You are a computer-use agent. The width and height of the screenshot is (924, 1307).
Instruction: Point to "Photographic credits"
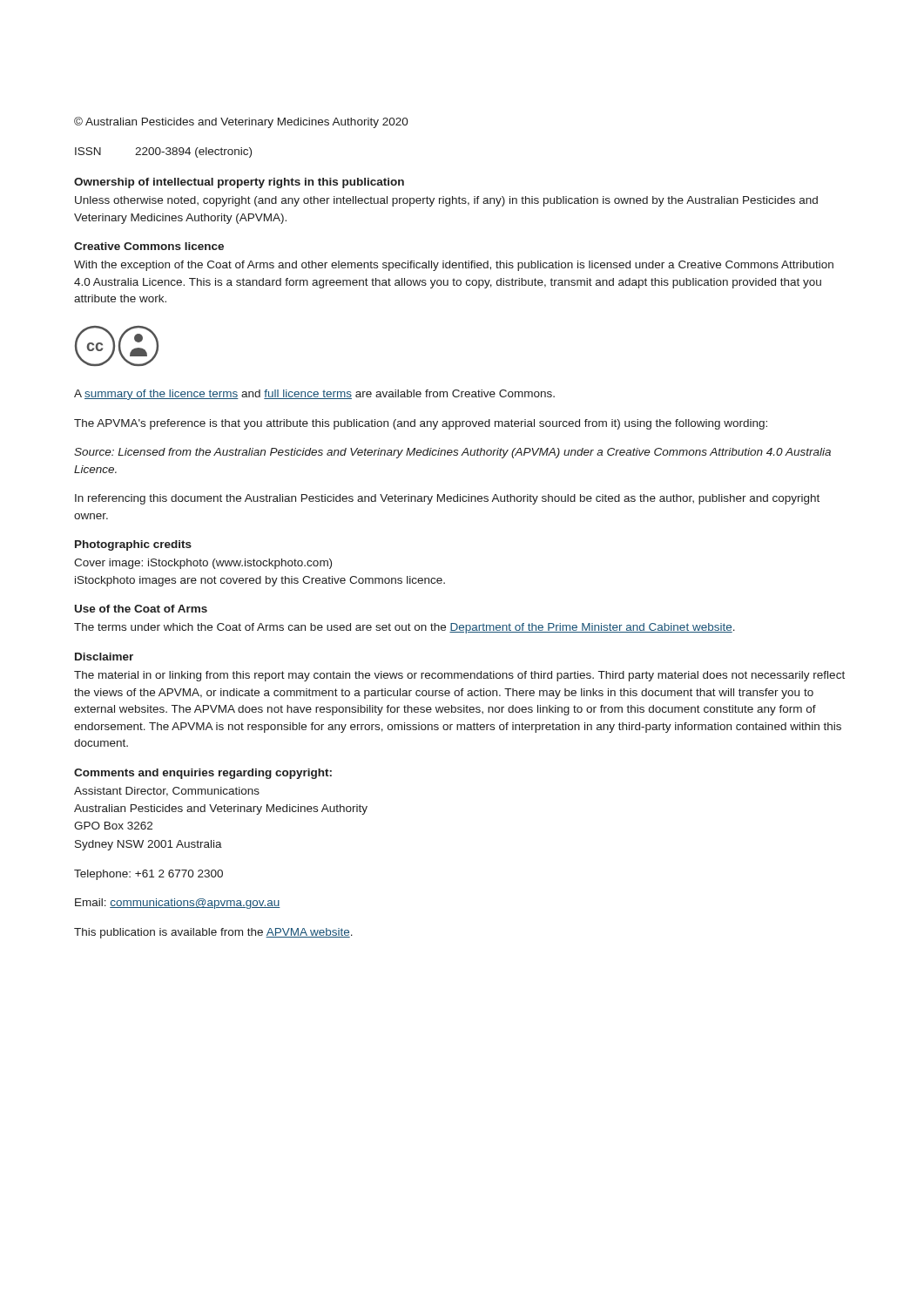(x=133, y=544)
